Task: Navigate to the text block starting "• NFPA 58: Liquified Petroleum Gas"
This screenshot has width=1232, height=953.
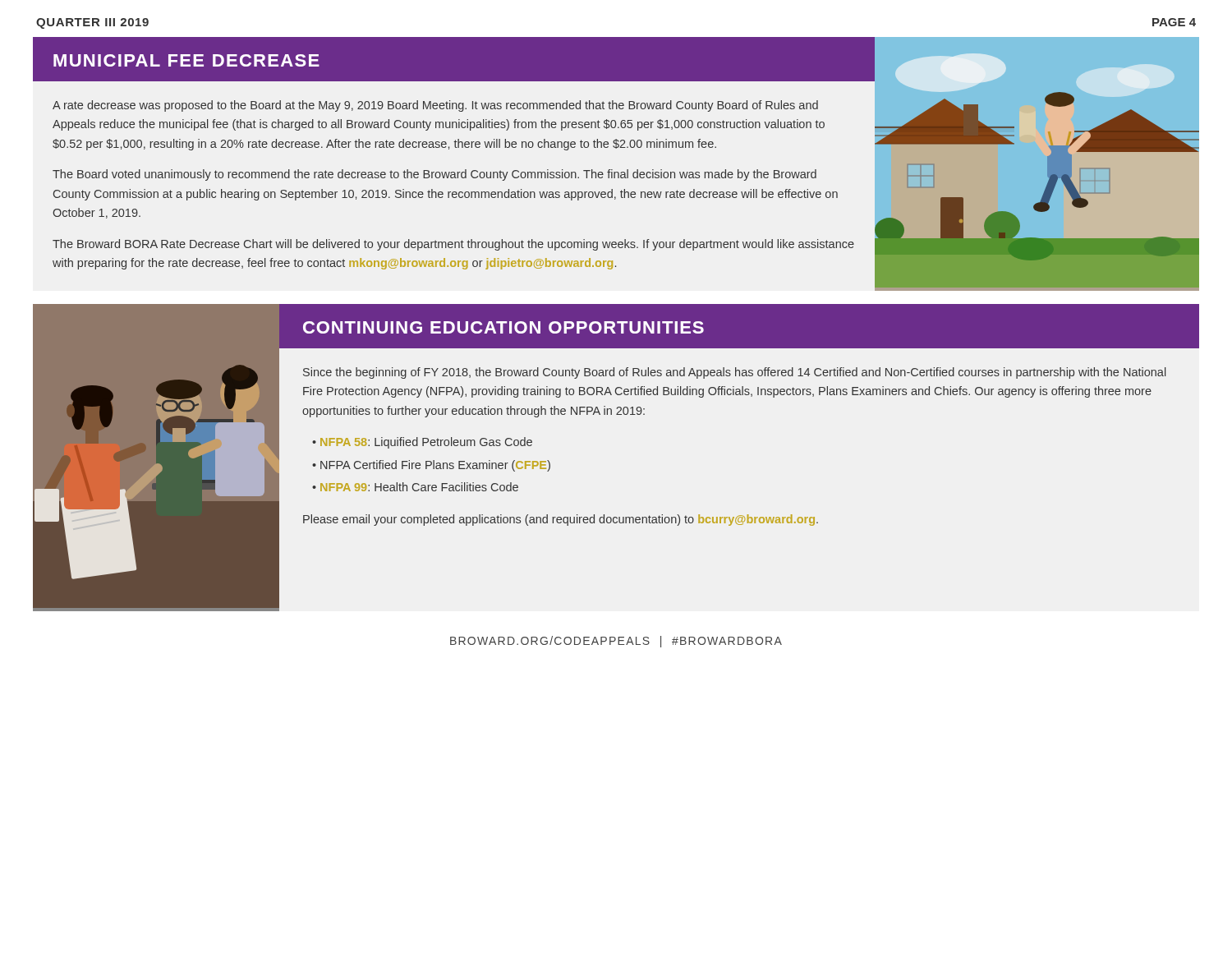Action: [x=422, y=442]
